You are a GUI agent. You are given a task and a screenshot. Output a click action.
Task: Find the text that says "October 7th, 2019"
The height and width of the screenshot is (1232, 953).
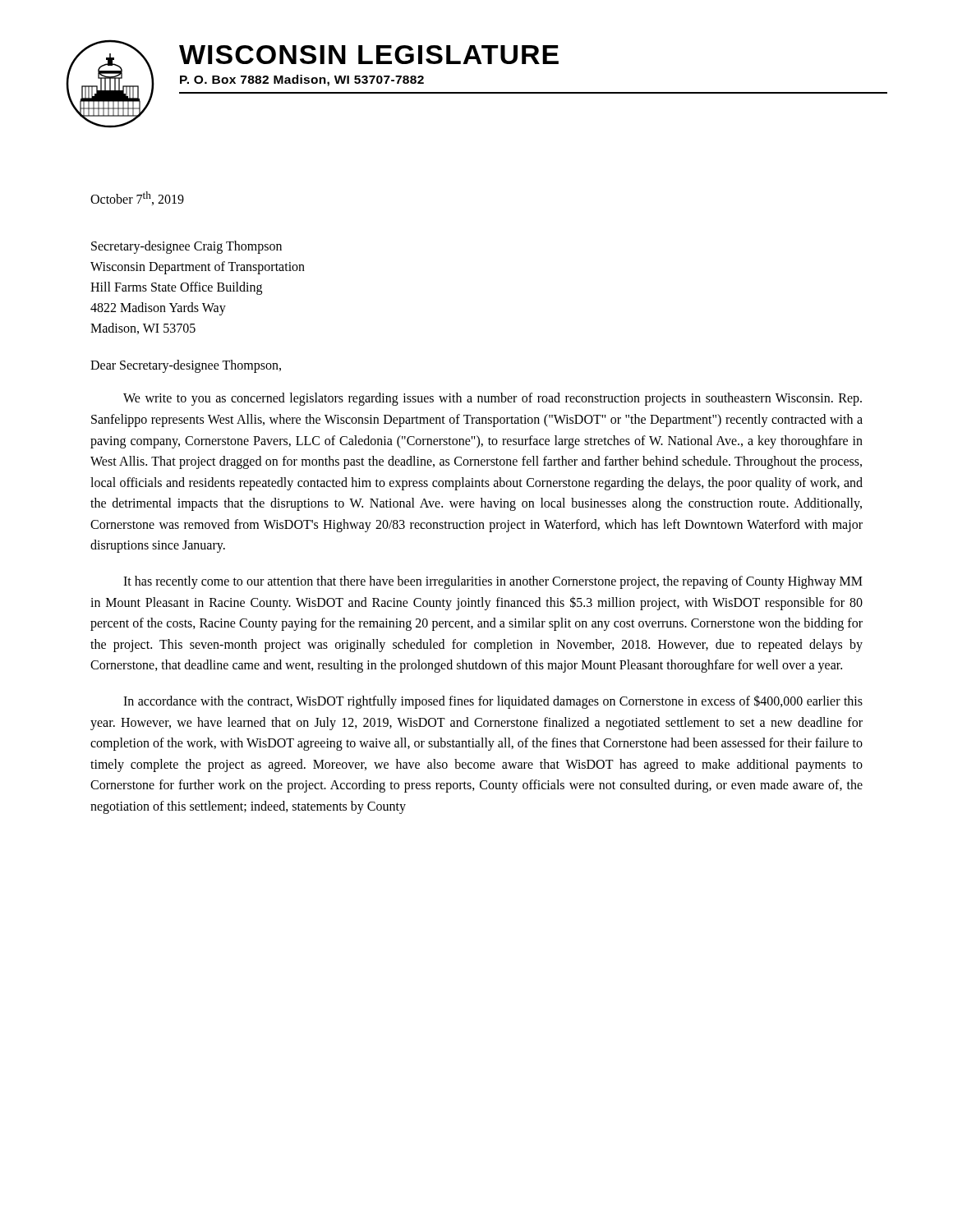pos(137,198)
